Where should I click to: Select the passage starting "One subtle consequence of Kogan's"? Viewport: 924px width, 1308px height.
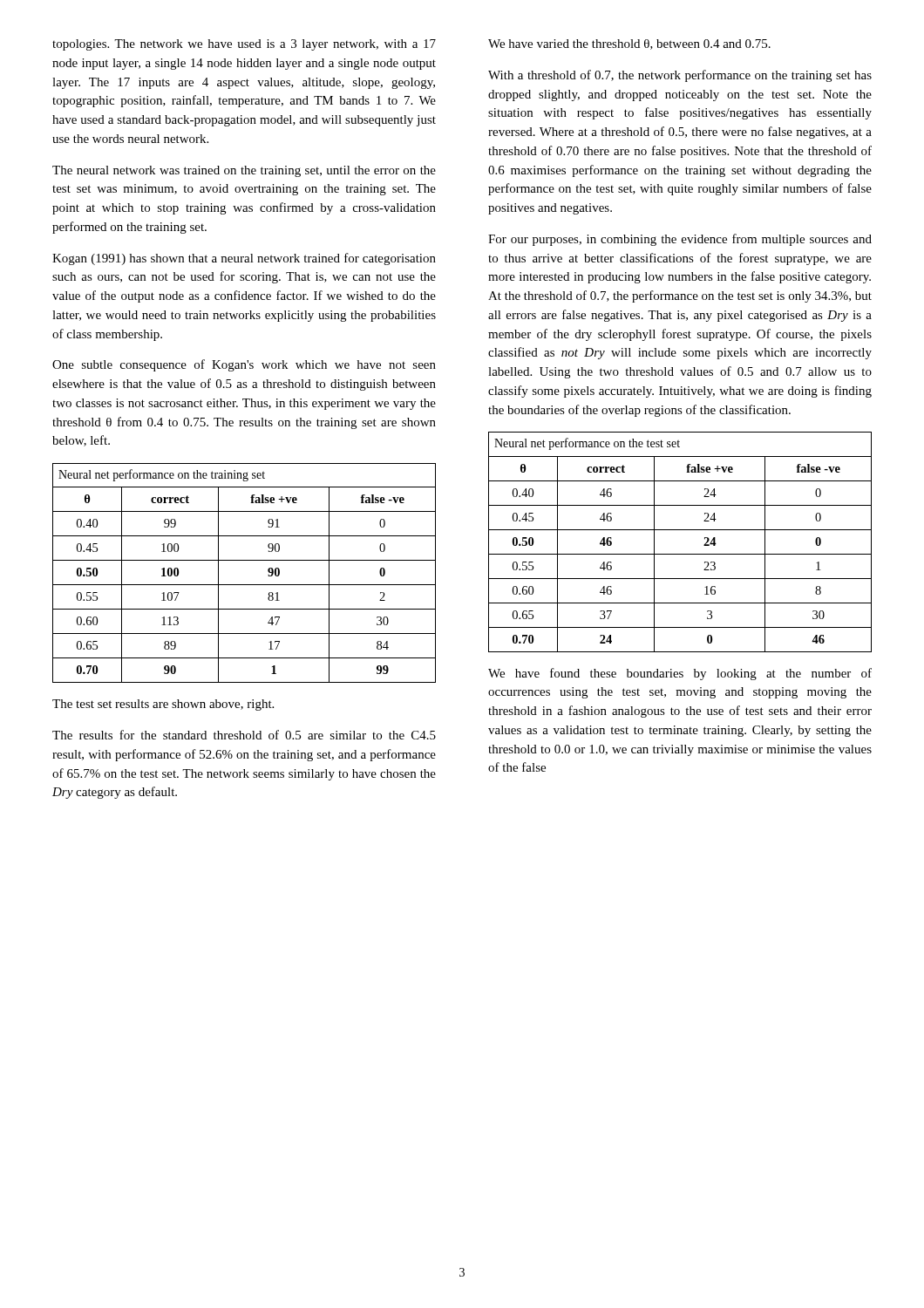click(x=244, y=403)
